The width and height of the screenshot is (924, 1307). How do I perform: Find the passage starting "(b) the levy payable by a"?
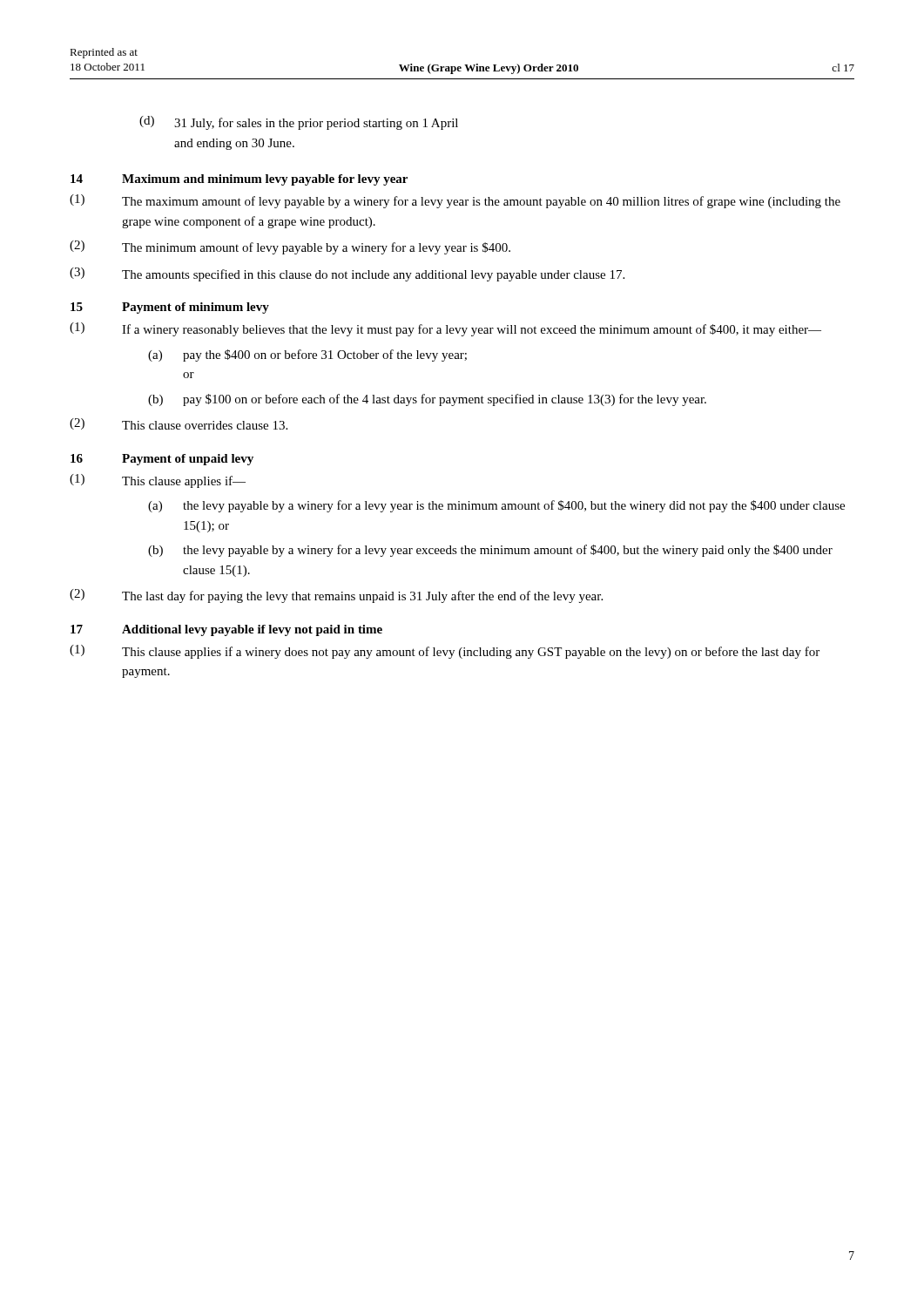(x=501, y=560)
